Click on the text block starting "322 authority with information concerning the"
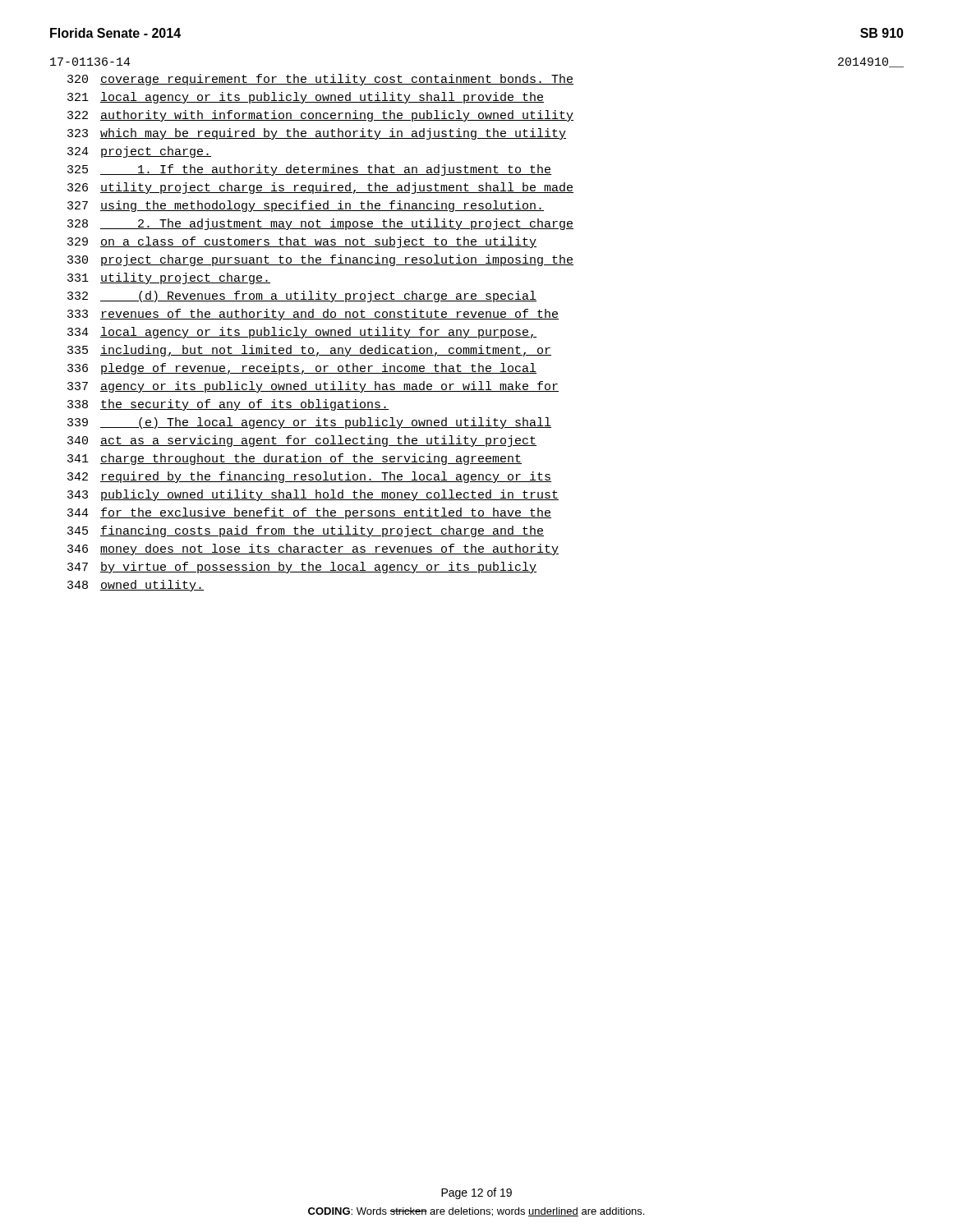This screenshot has height=1232, width=953. click(311, 116)
